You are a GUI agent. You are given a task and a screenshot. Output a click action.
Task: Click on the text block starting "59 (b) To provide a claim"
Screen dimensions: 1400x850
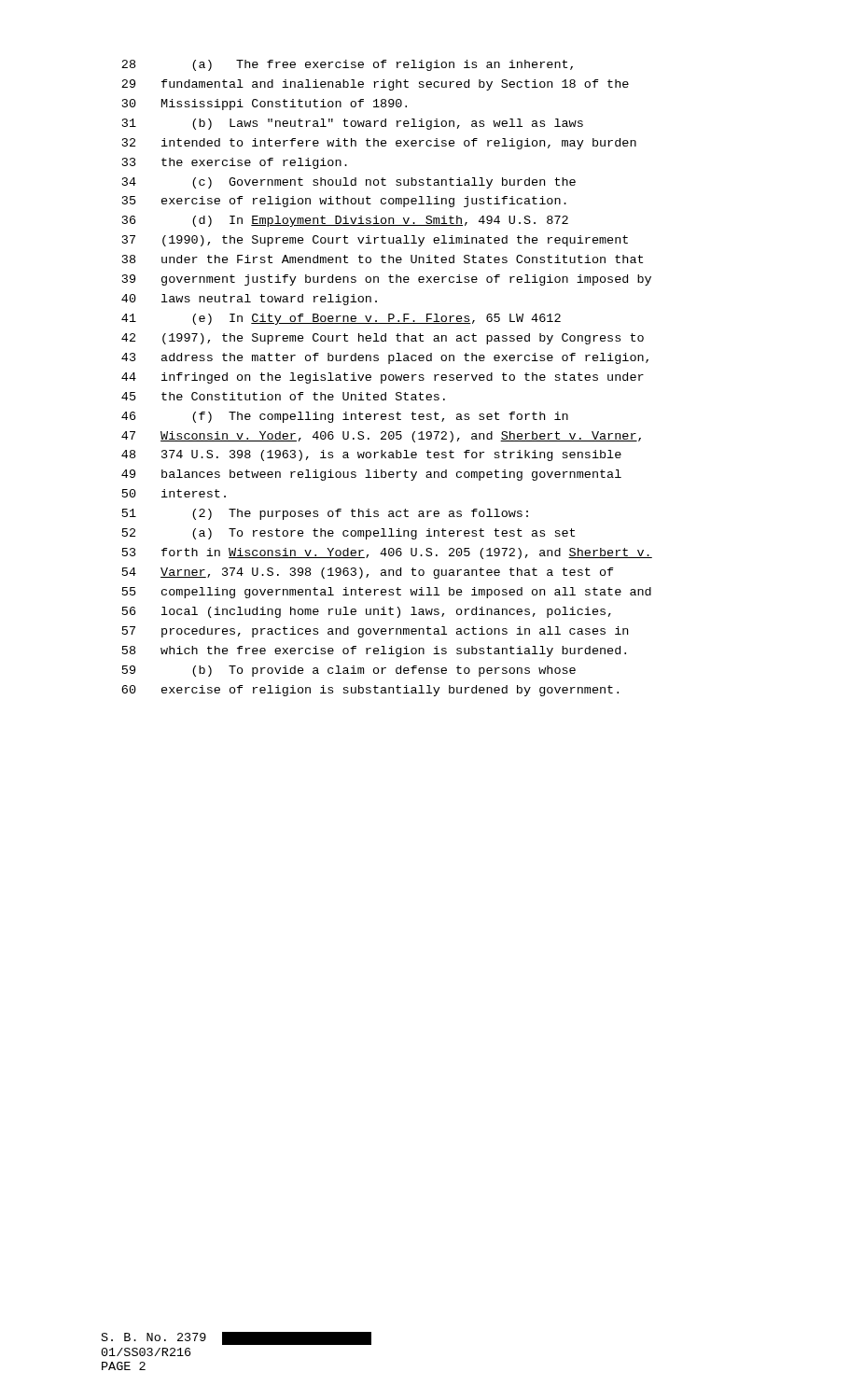click(x=442, y=671)
